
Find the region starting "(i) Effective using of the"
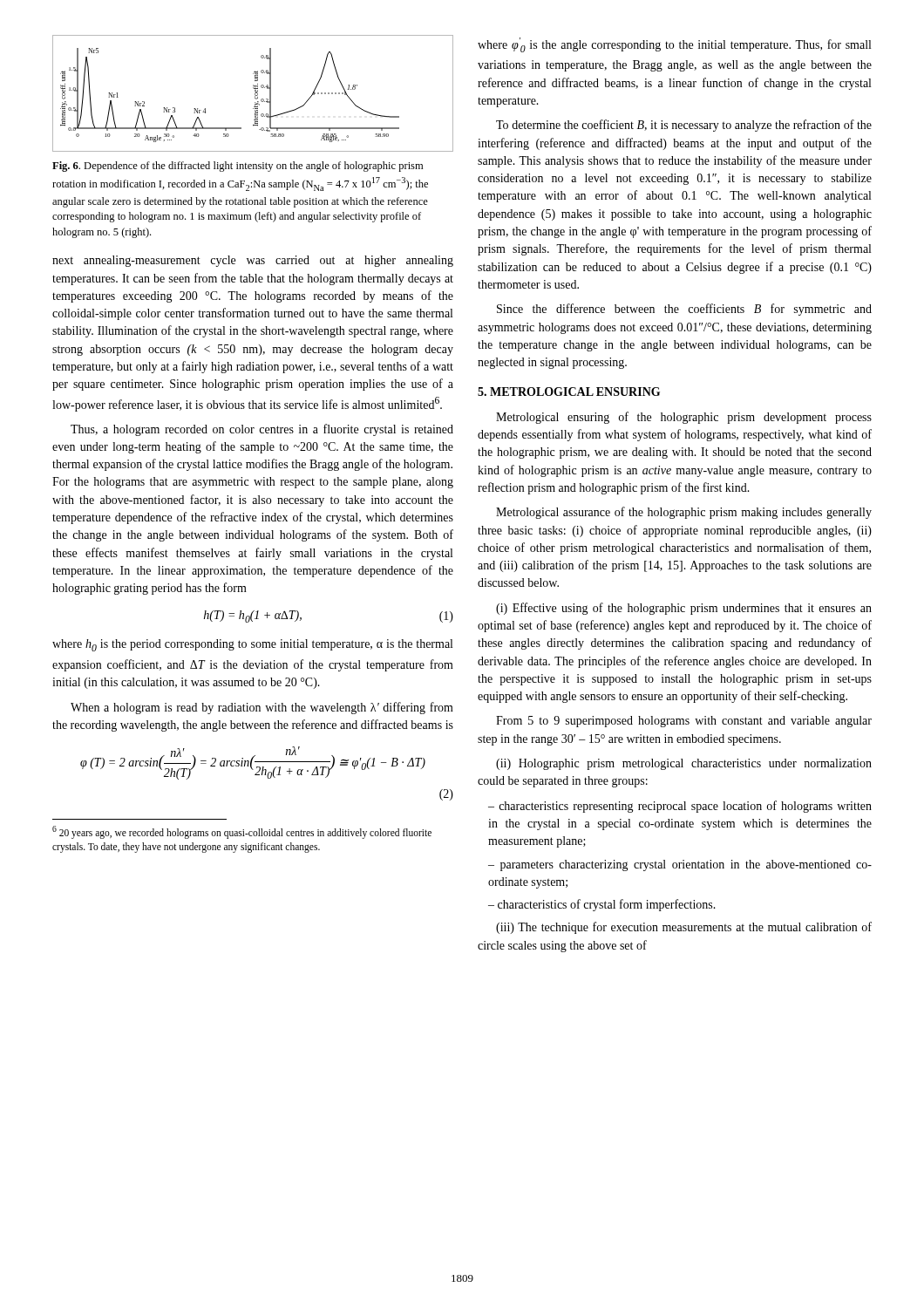pos(675,653)
